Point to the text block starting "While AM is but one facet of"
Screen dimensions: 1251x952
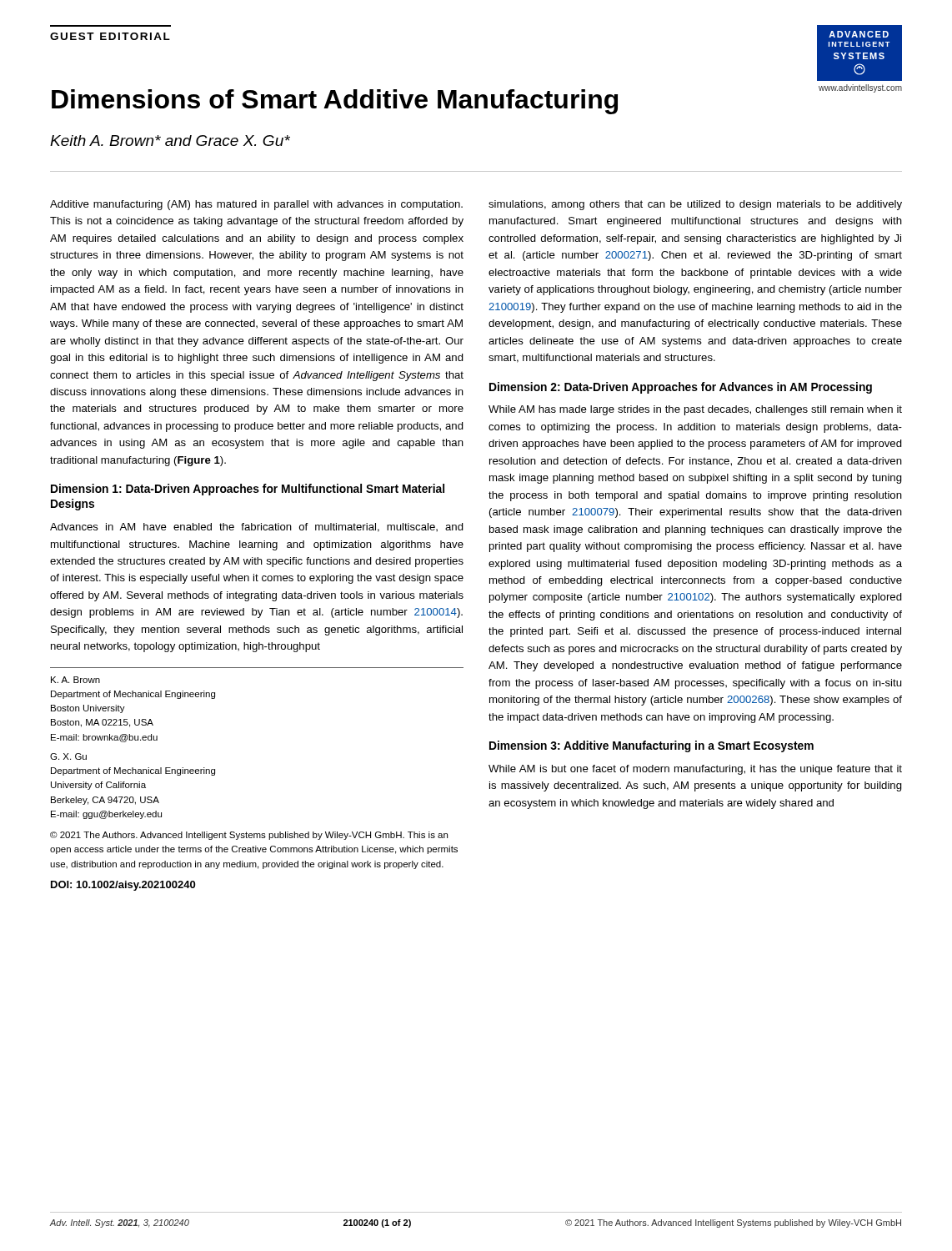pos(695,786)
